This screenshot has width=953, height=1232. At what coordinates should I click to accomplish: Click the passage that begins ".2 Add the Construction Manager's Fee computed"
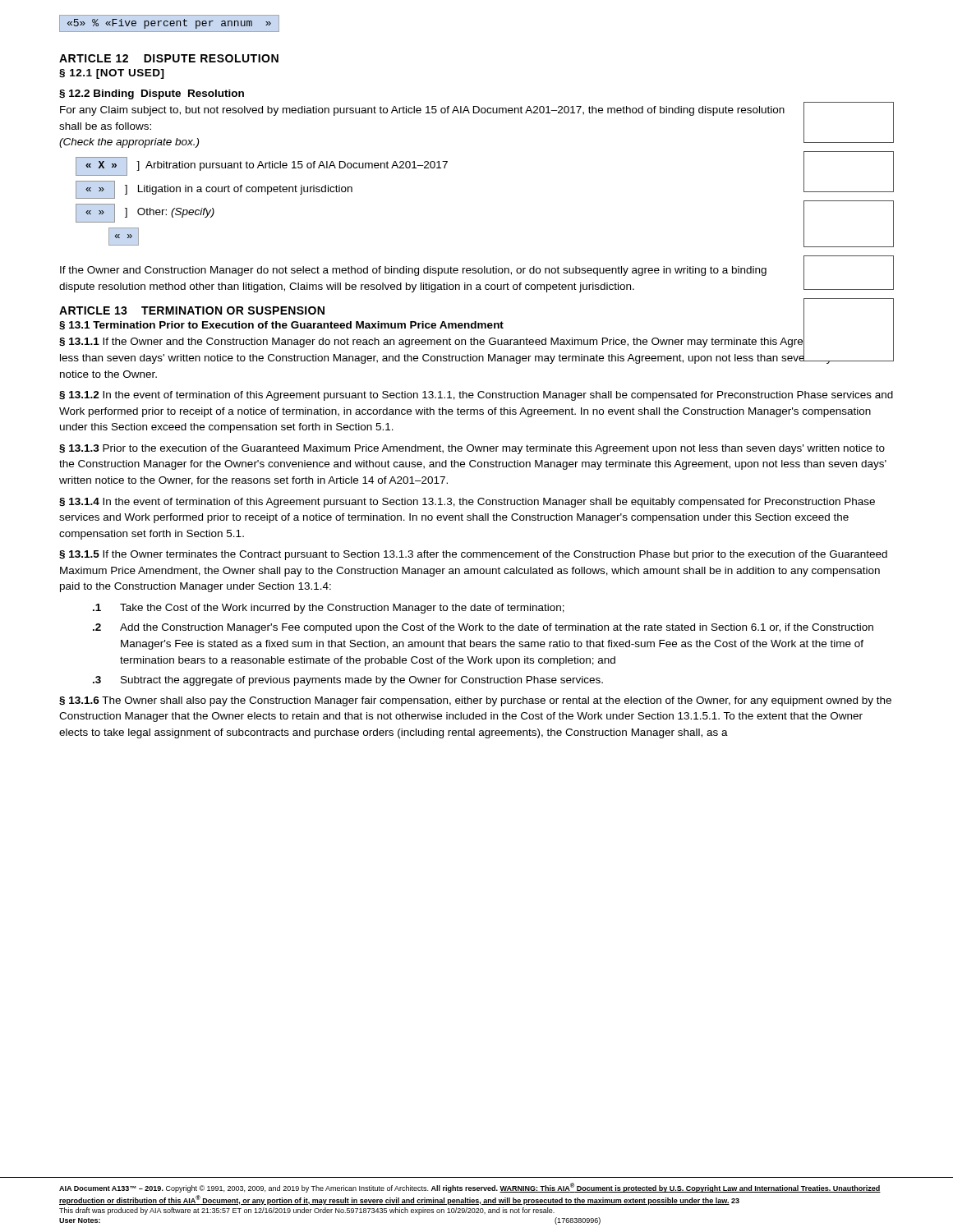tap(493, 644)
